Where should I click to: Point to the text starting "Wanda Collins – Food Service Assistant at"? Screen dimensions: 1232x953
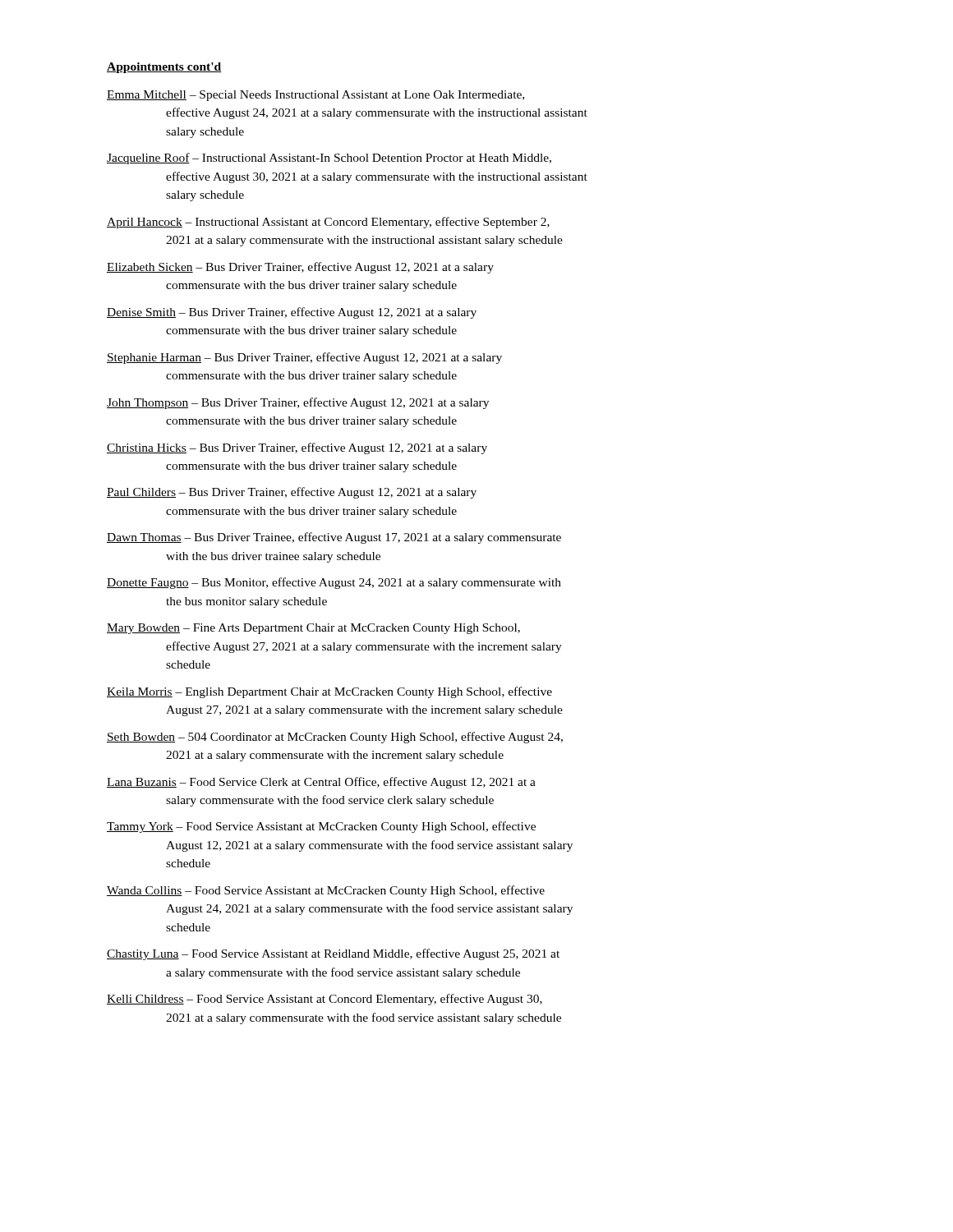489,910
